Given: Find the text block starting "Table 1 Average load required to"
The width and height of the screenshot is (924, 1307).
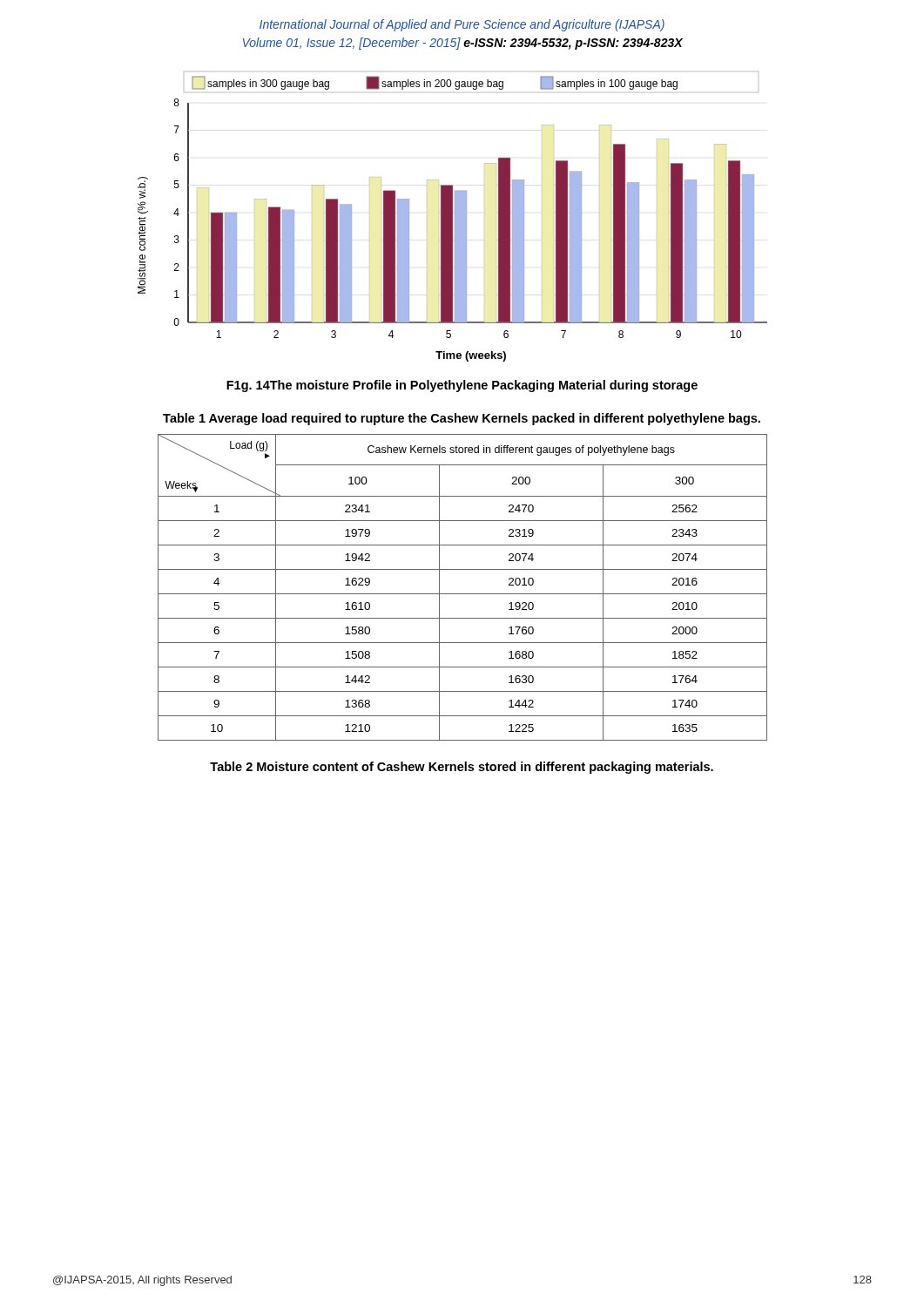Looking at the screenshot, I should pos(462,418).
